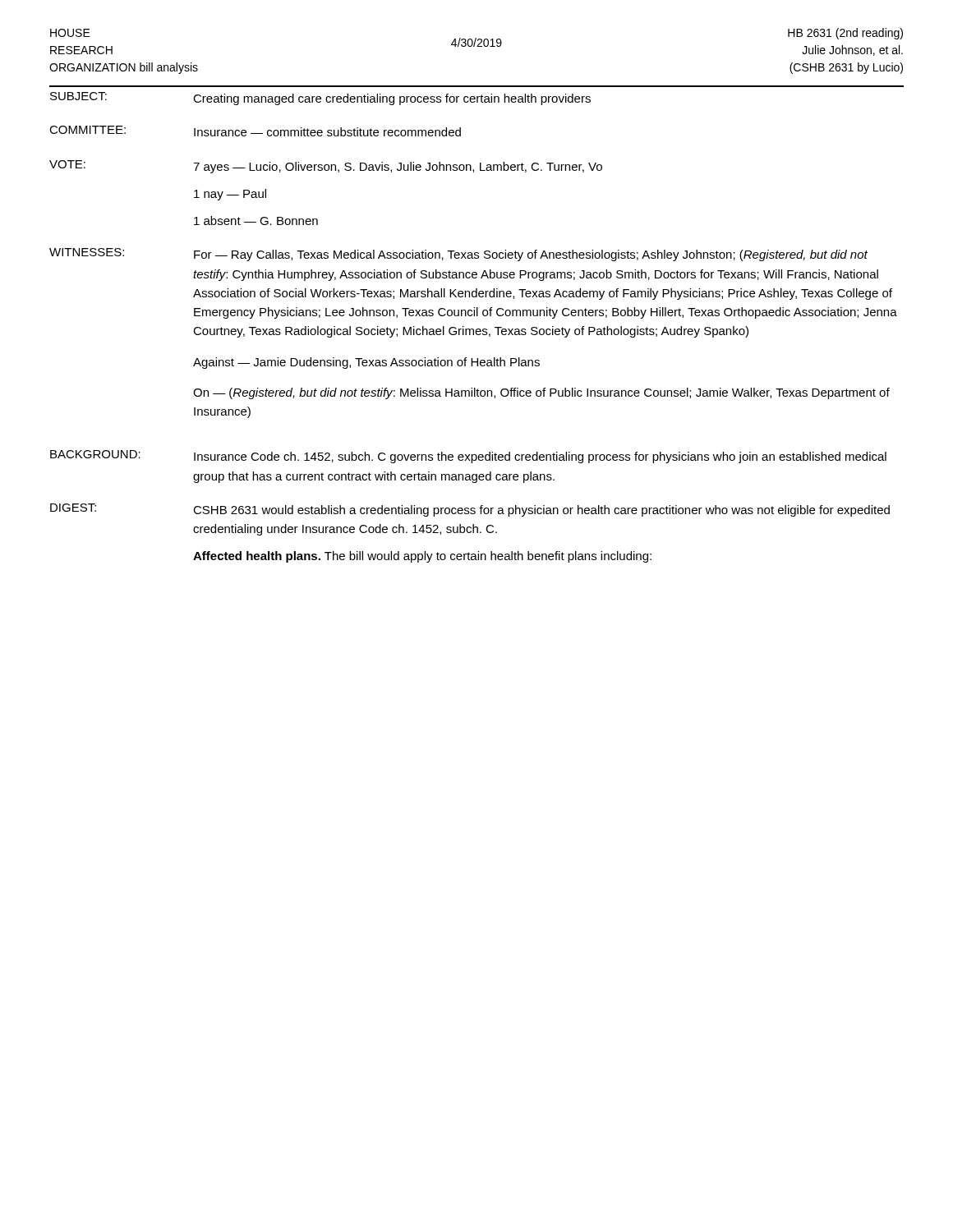
Task: Navigate to the text block starting "Insurance — committee substitute recommended"
Action: 327,132
